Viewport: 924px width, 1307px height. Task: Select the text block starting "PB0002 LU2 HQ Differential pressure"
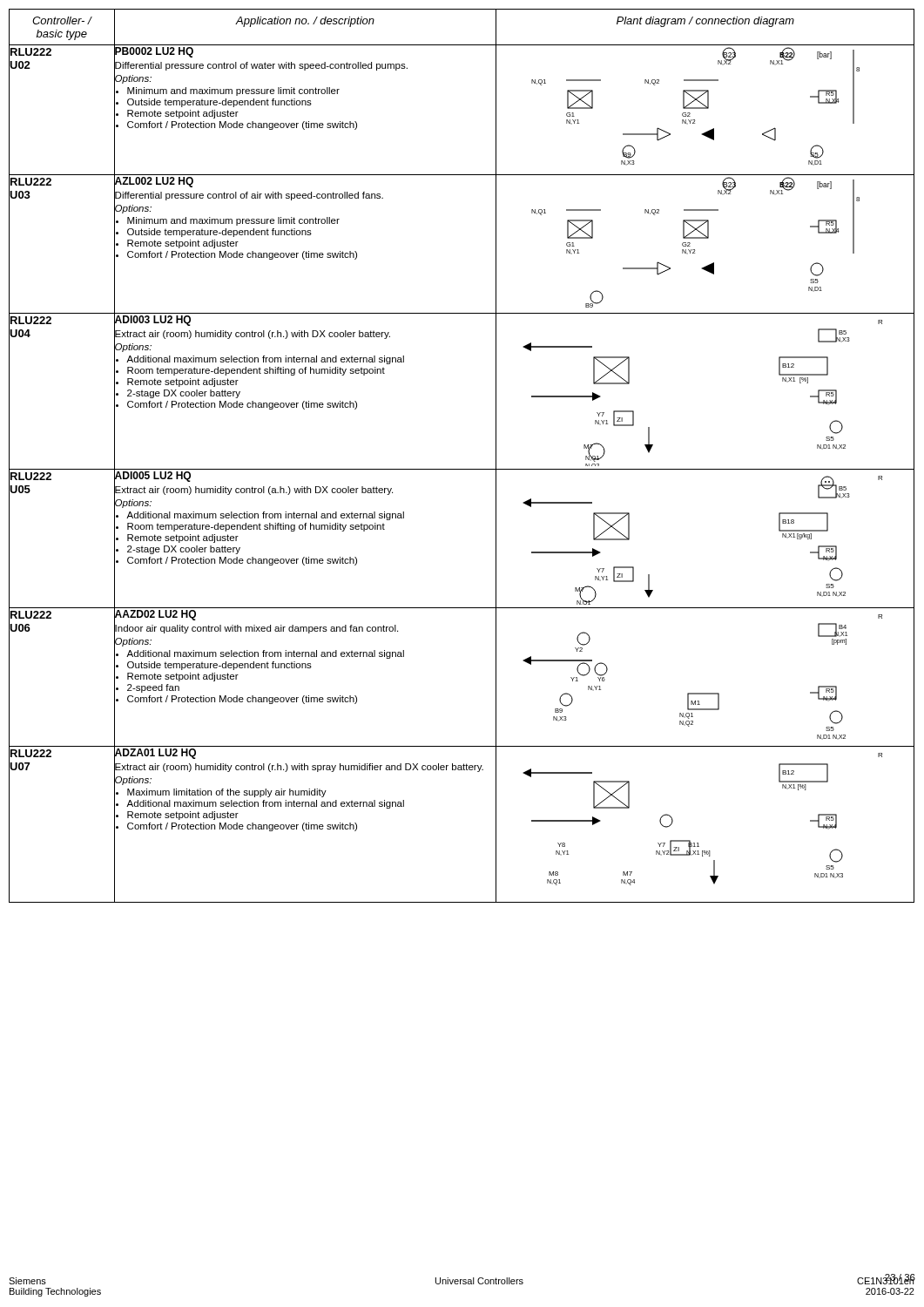click(305, 88)
